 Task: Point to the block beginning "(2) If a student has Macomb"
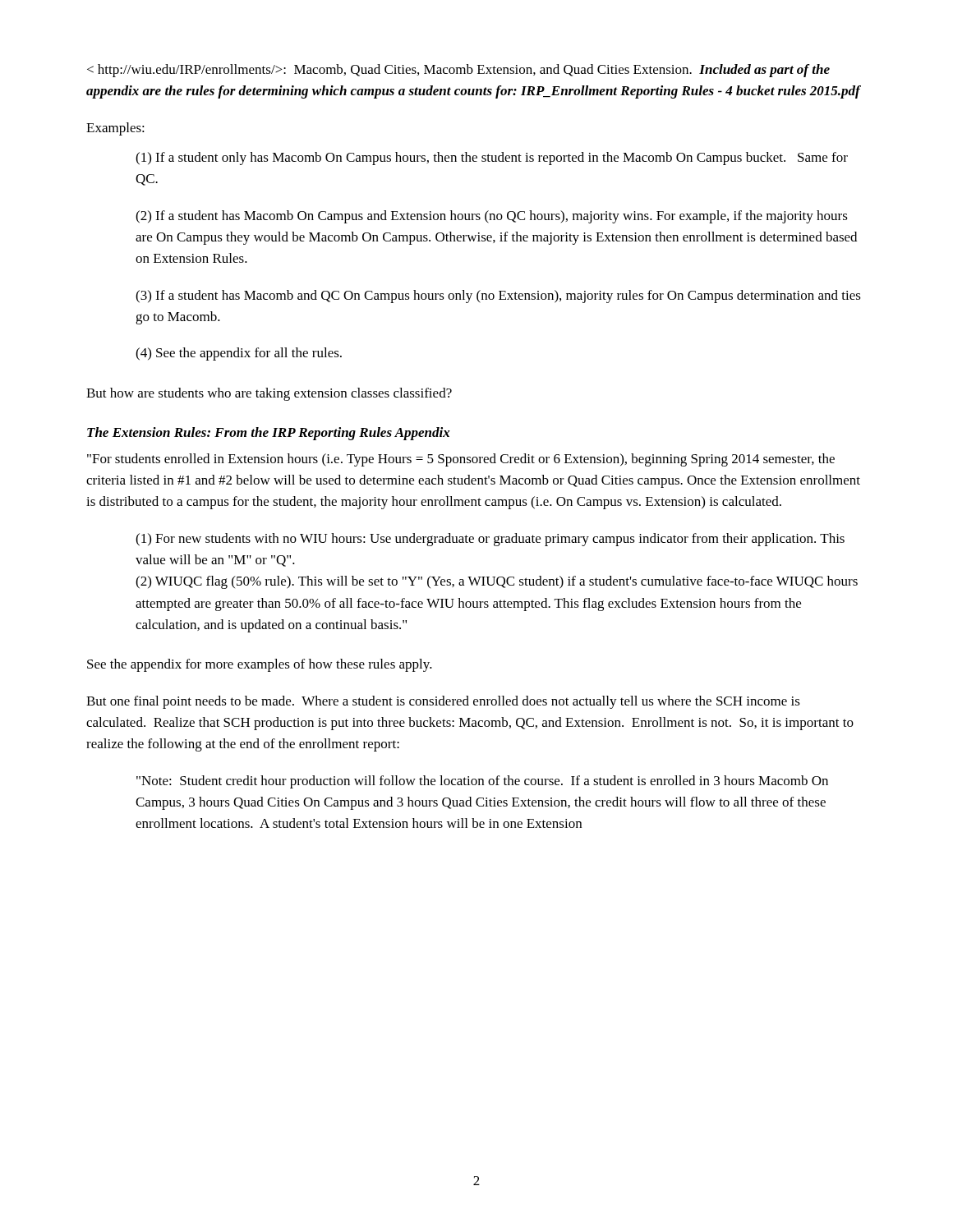496,237
